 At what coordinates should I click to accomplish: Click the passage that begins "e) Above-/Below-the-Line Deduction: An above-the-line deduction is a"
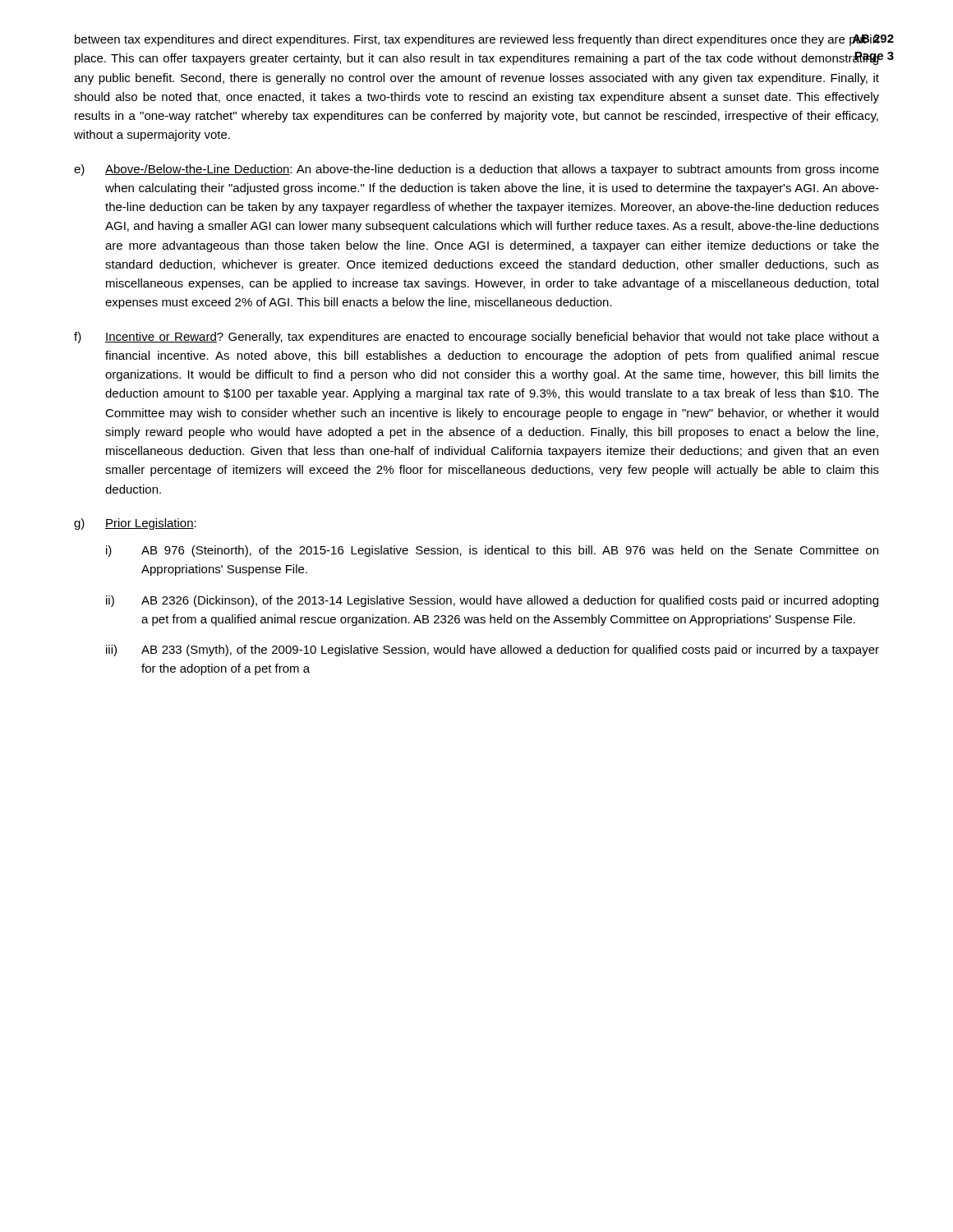476,235
